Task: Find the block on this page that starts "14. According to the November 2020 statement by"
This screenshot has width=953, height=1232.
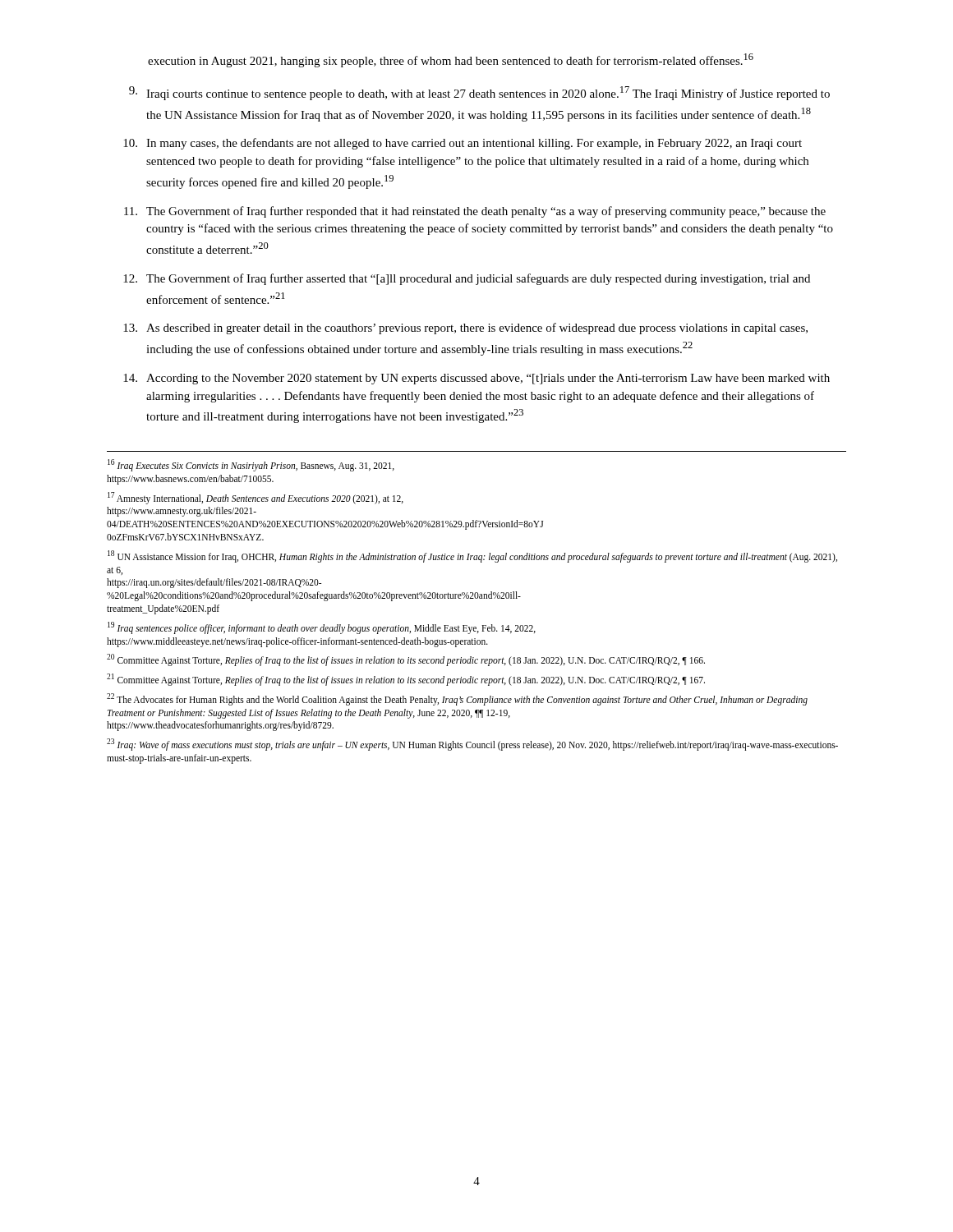Action: (x=476, y=398)
